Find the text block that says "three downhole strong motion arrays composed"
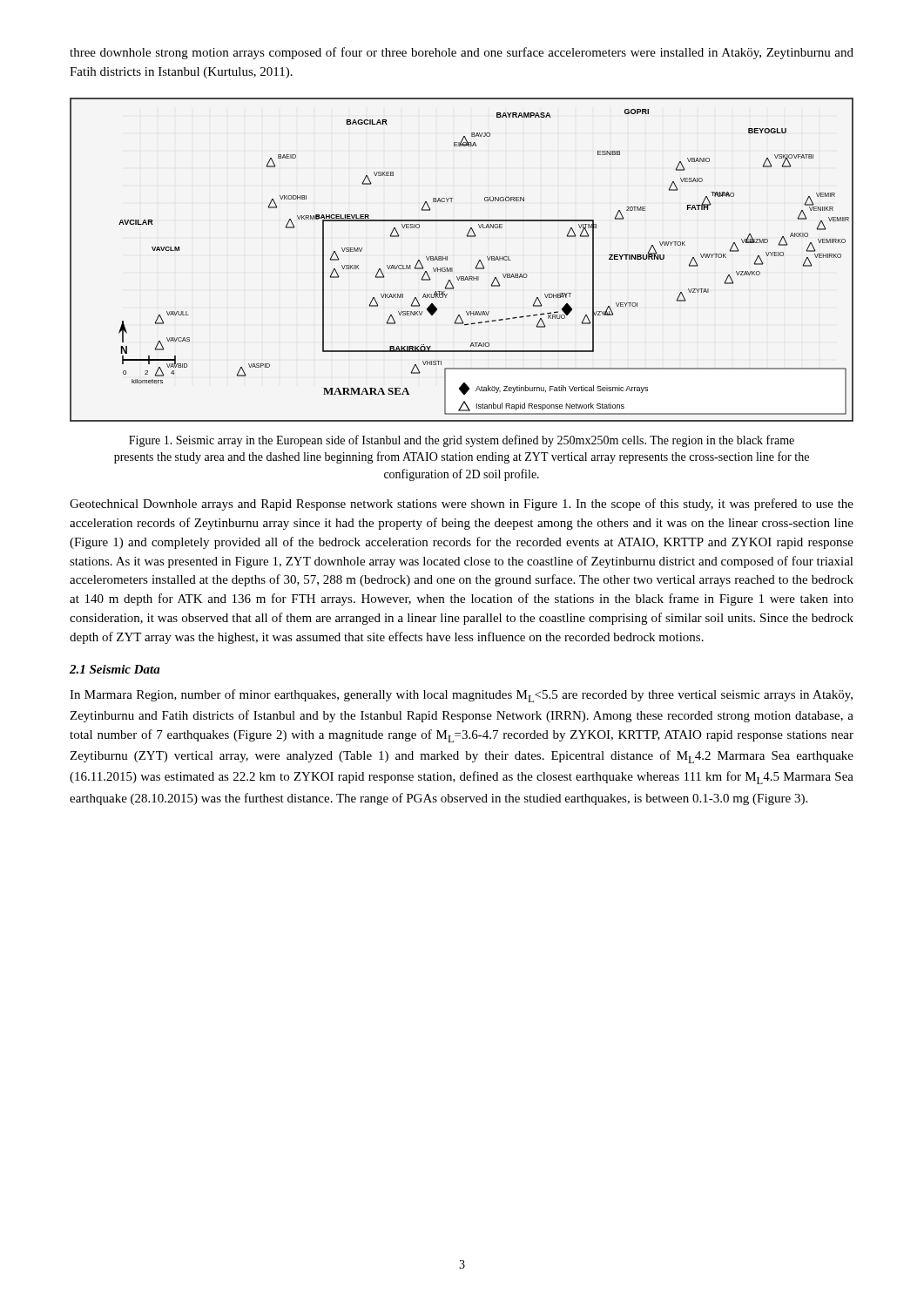924x1307 pixels. [x=462, y=62]
